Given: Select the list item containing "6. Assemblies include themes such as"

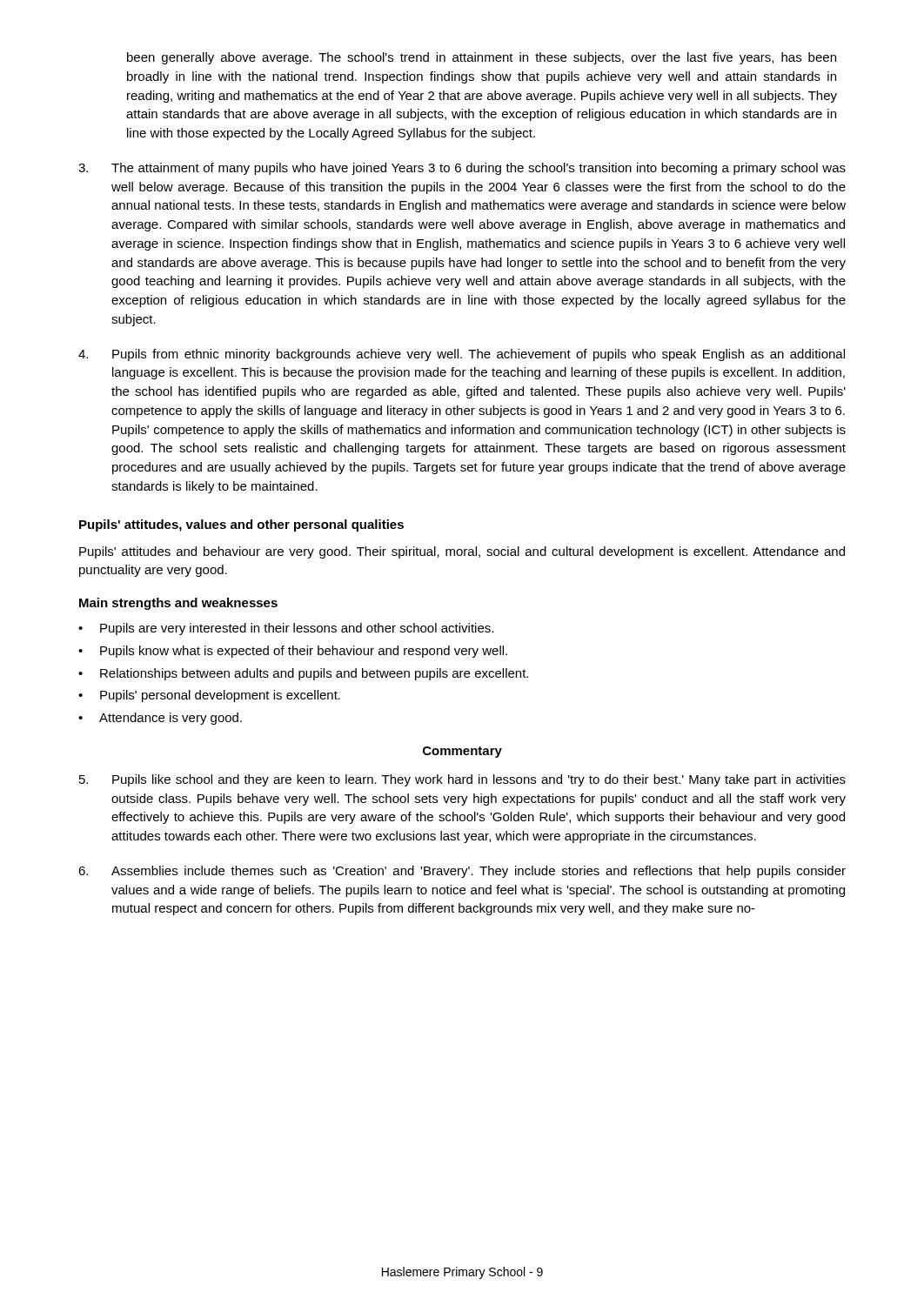Looking at the screenshot, I should pos(462,889).
